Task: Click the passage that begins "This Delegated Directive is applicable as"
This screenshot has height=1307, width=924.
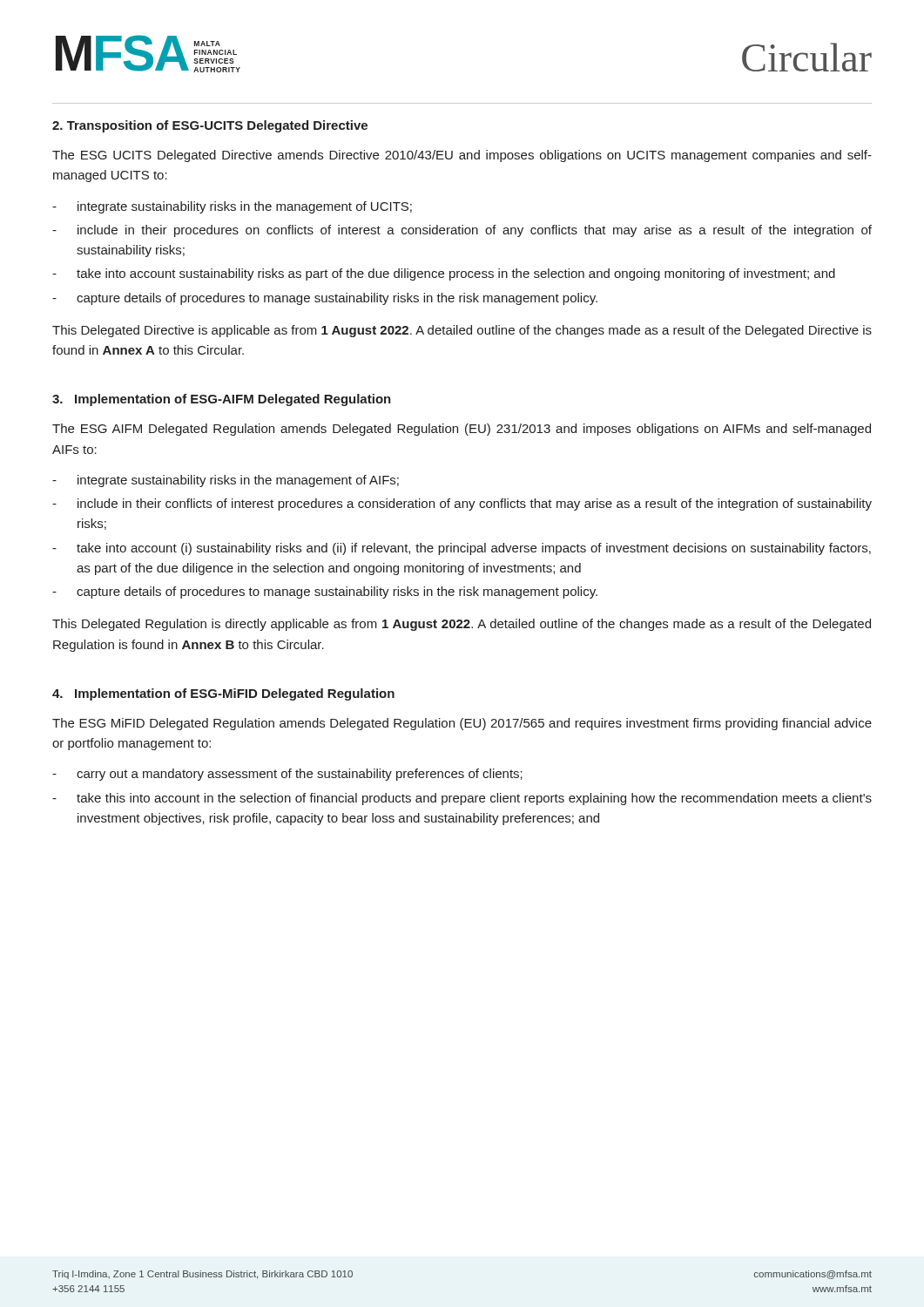Action: coord(462,340)
